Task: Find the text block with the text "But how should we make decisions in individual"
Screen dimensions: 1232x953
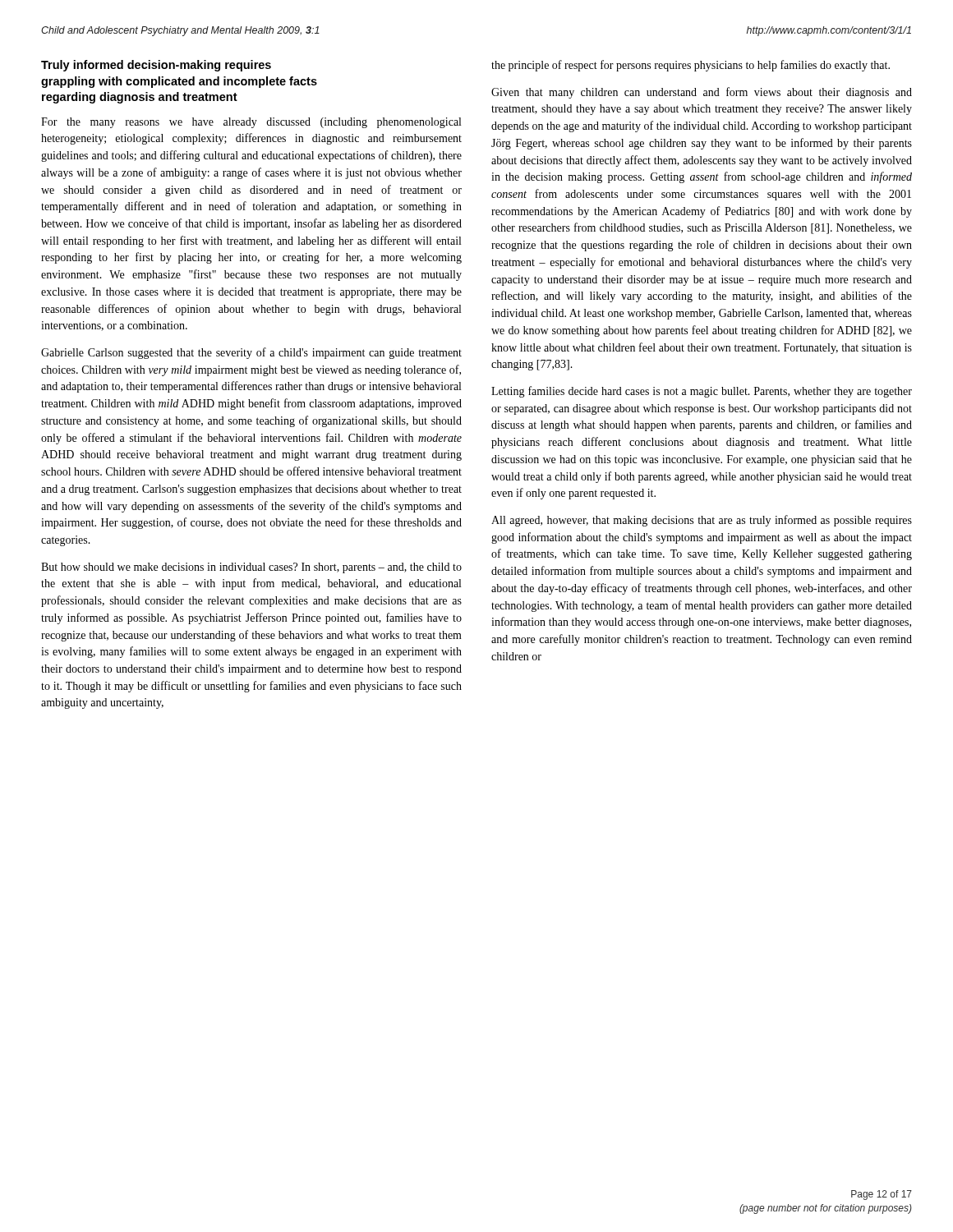Action: coord(251,636)
